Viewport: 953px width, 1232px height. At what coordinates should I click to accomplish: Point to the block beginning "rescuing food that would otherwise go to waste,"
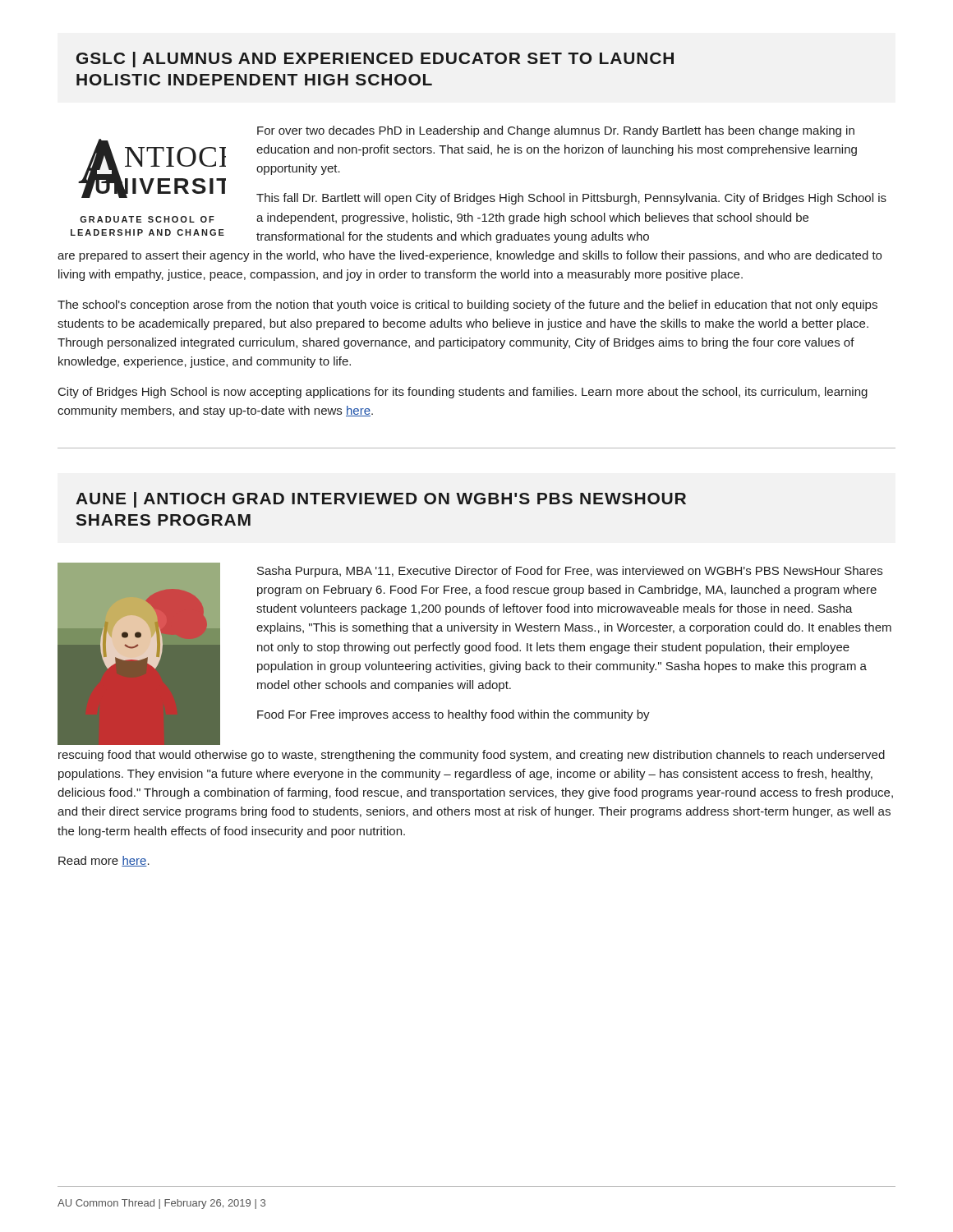tap(476, 792)
